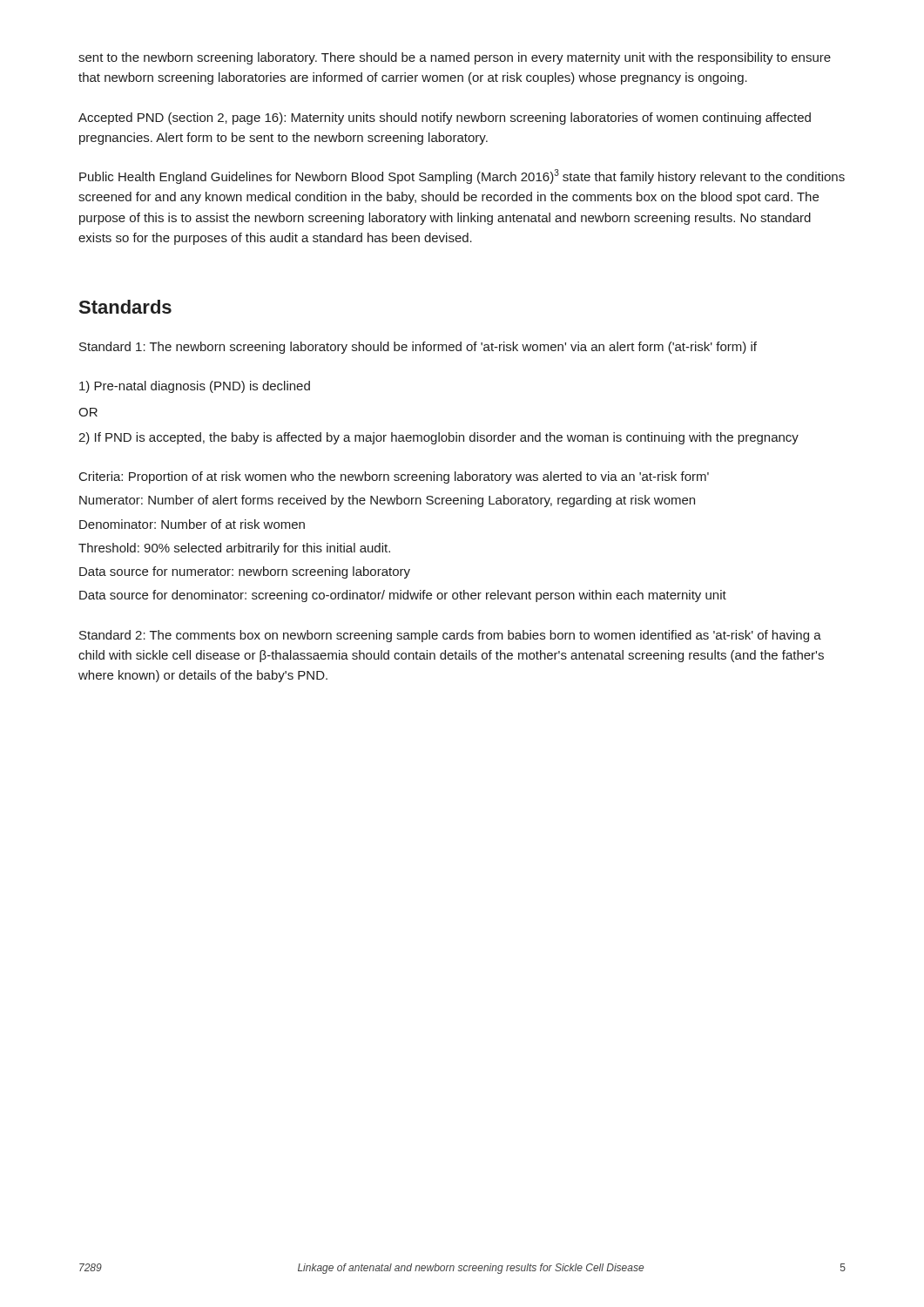Screen dimensions: 1307x924
Task: Select the passage starting "Standard 2: The comments"
Action: 462,655
